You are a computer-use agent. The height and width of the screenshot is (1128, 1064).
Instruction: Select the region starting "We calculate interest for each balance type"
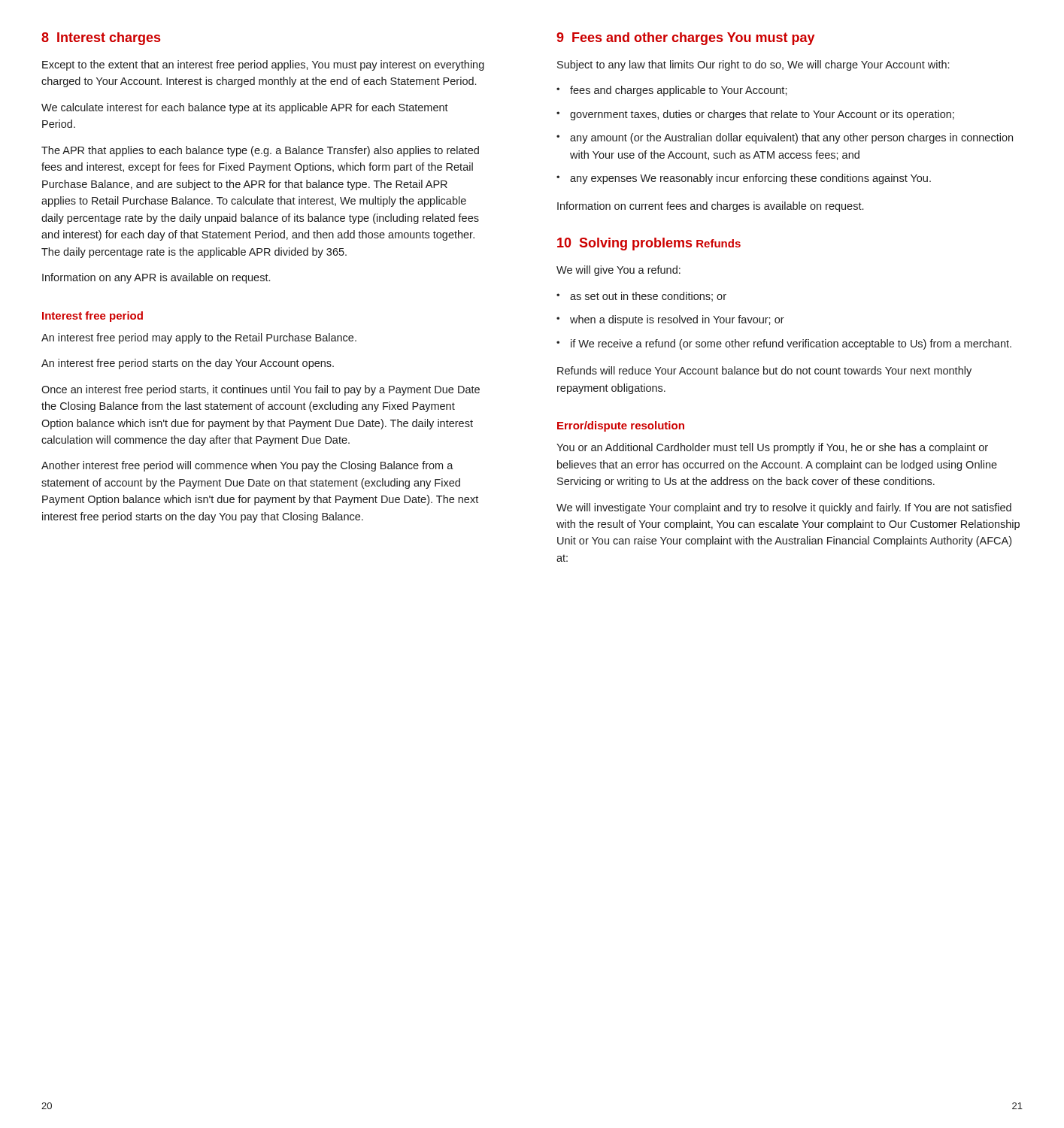[x=263, y=116]
